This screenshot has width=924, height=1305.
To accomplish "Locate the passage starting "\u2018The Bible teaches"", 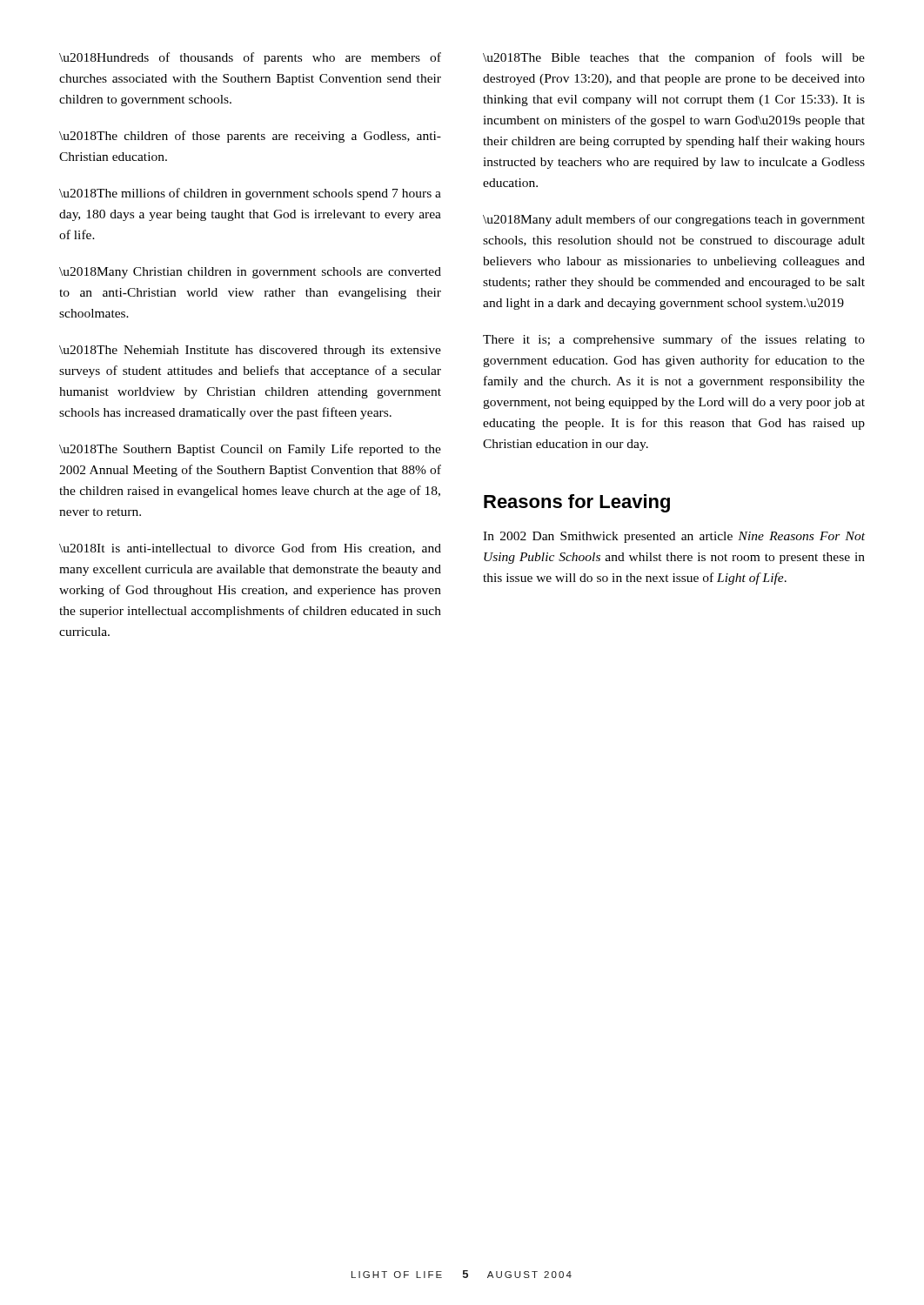I will pos(674,120).
